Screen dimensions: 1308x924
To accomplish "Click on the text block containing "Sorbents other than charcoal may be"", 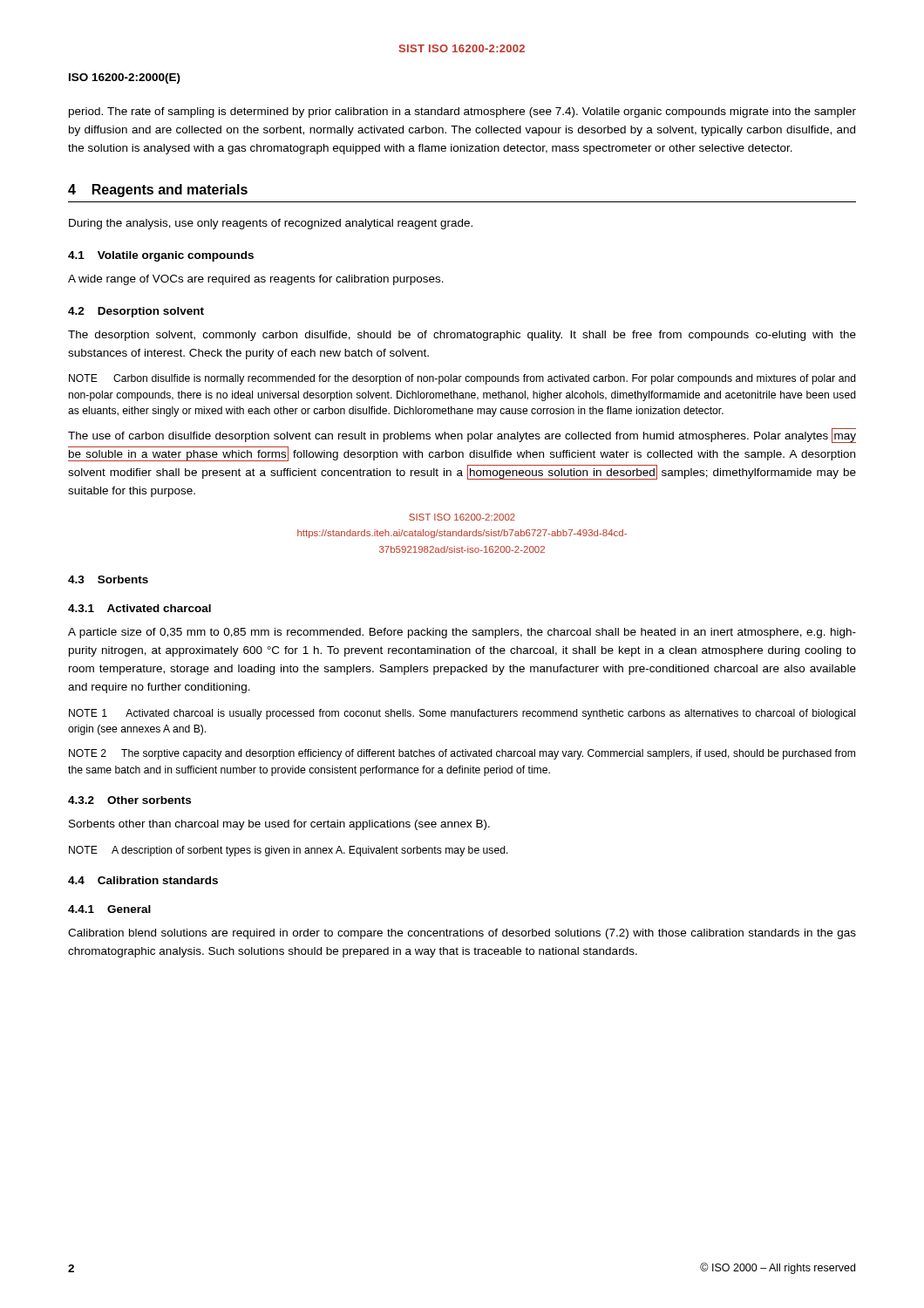I will (279, 824).
